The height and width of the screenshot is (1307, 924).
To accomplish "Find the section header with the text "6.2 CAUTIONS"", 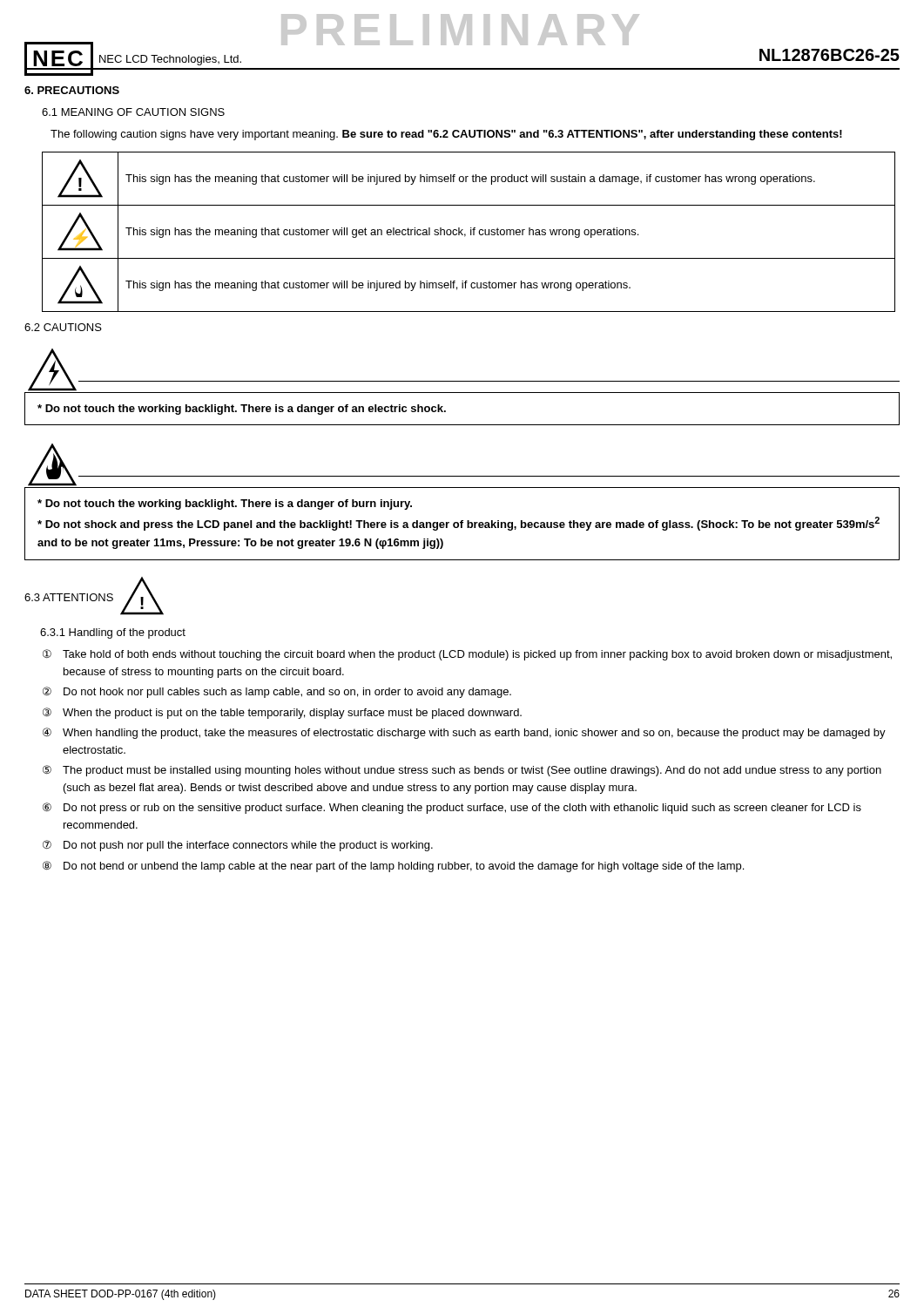I will click(x=63, y=327).
